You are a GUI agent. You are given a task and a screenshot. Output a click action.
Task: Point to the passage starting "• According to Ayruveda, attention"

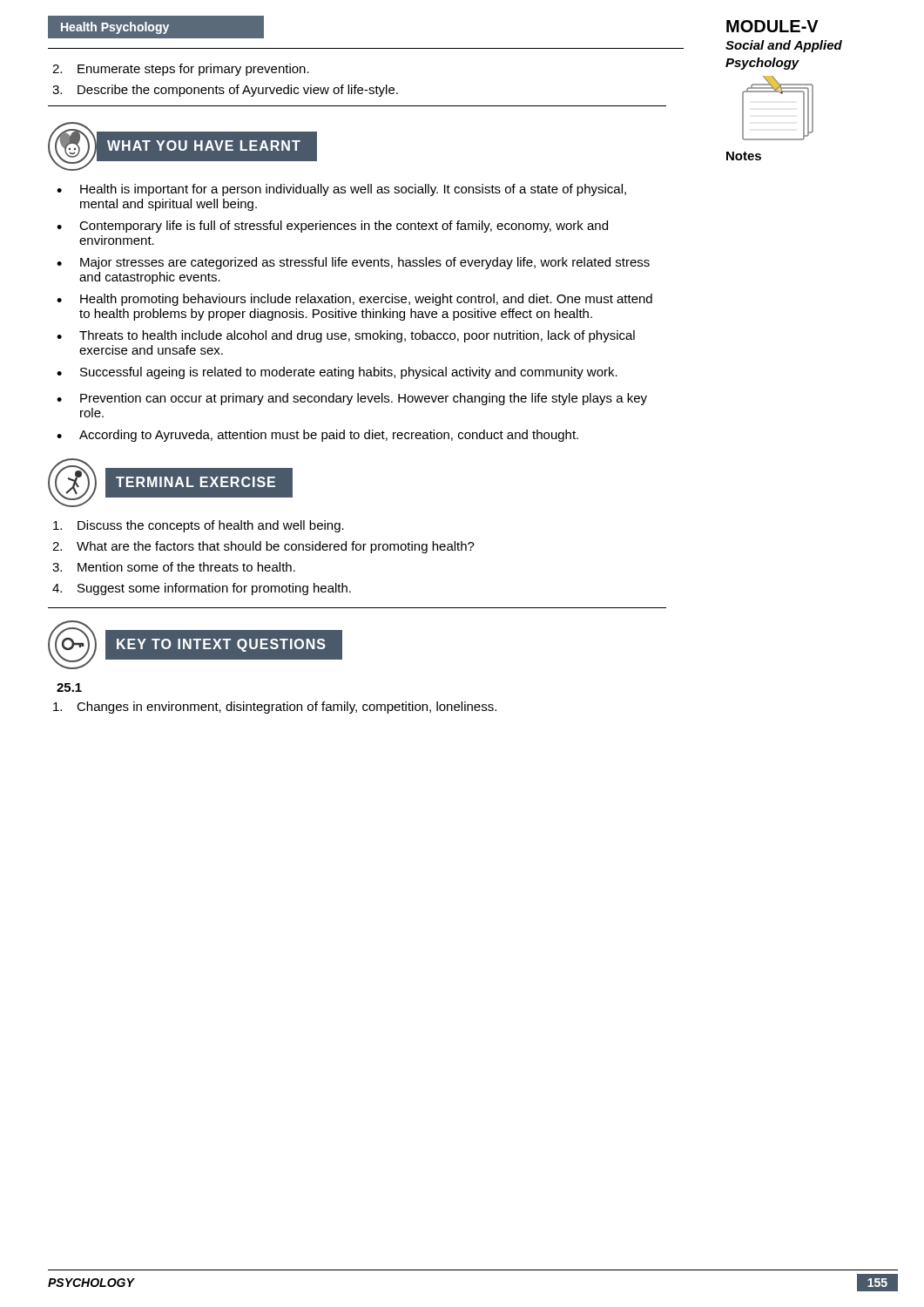tap(318, 437)
